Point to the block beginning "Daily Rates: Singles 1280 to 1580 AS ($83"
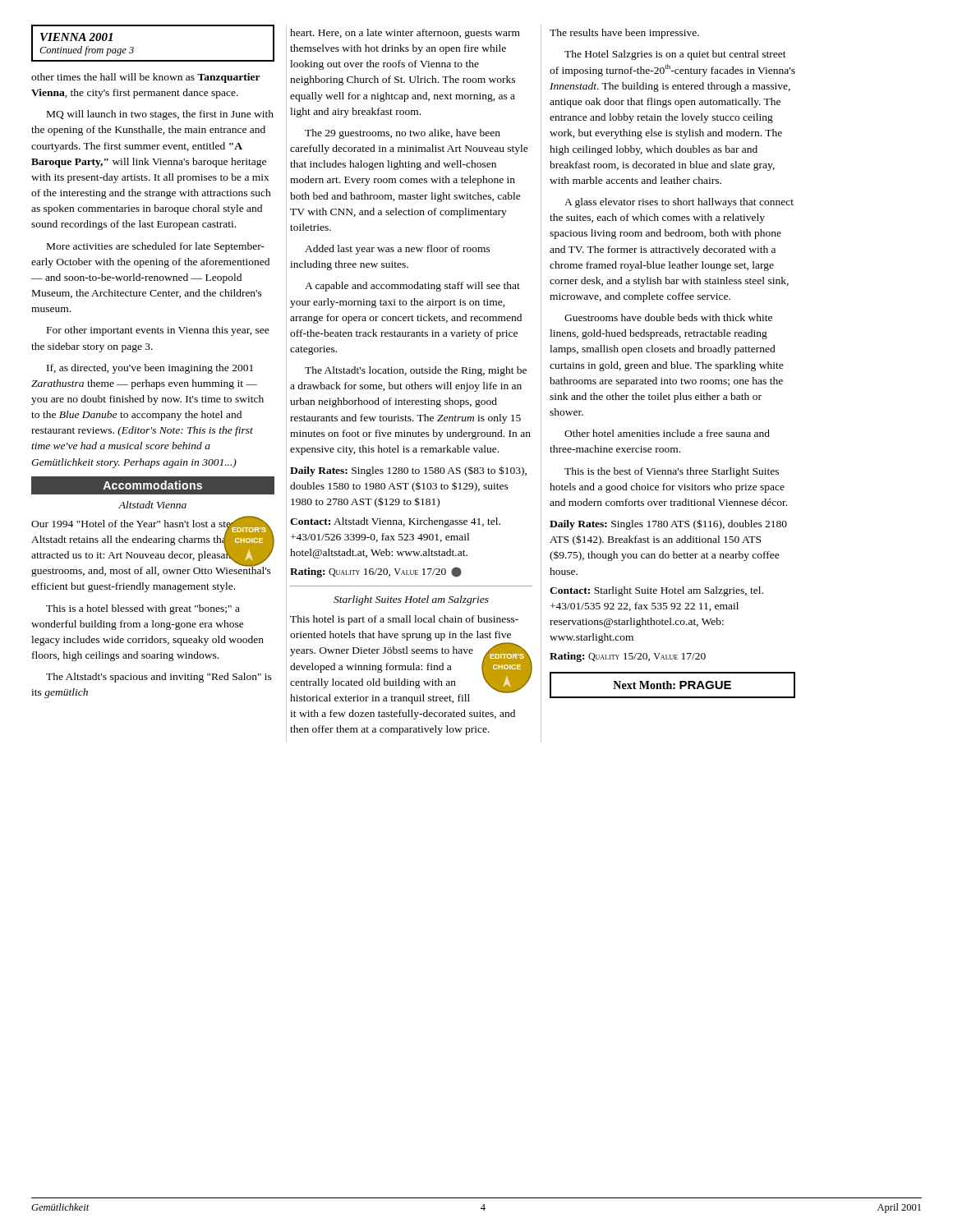Viewport: 953px width, 1232px height. click(x=411, y=521)
